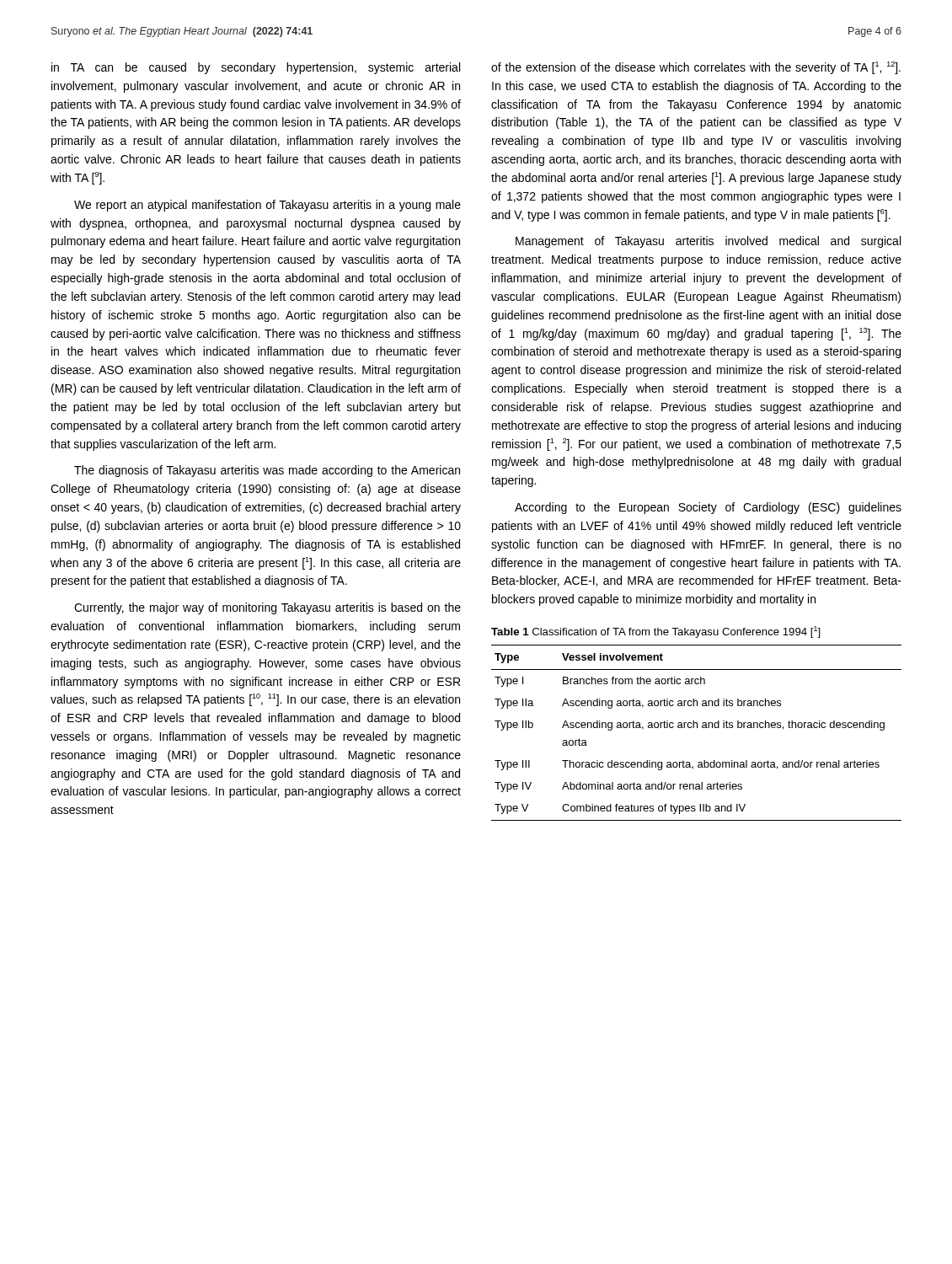Click on the block starting "of the extension of"
This screenshot has height=1264, width=952.
pos(696,142)
